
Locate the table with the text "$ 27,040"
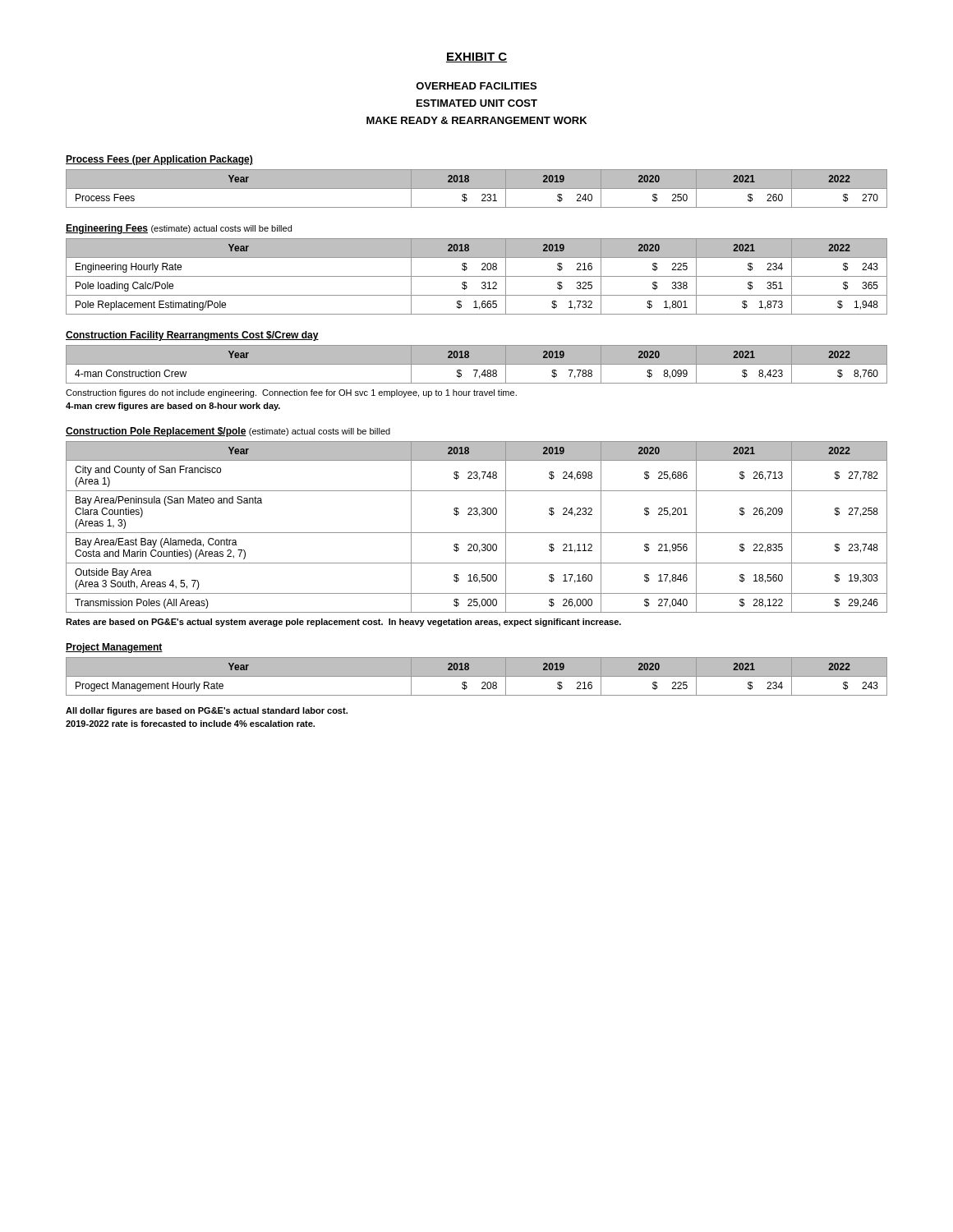476,527
